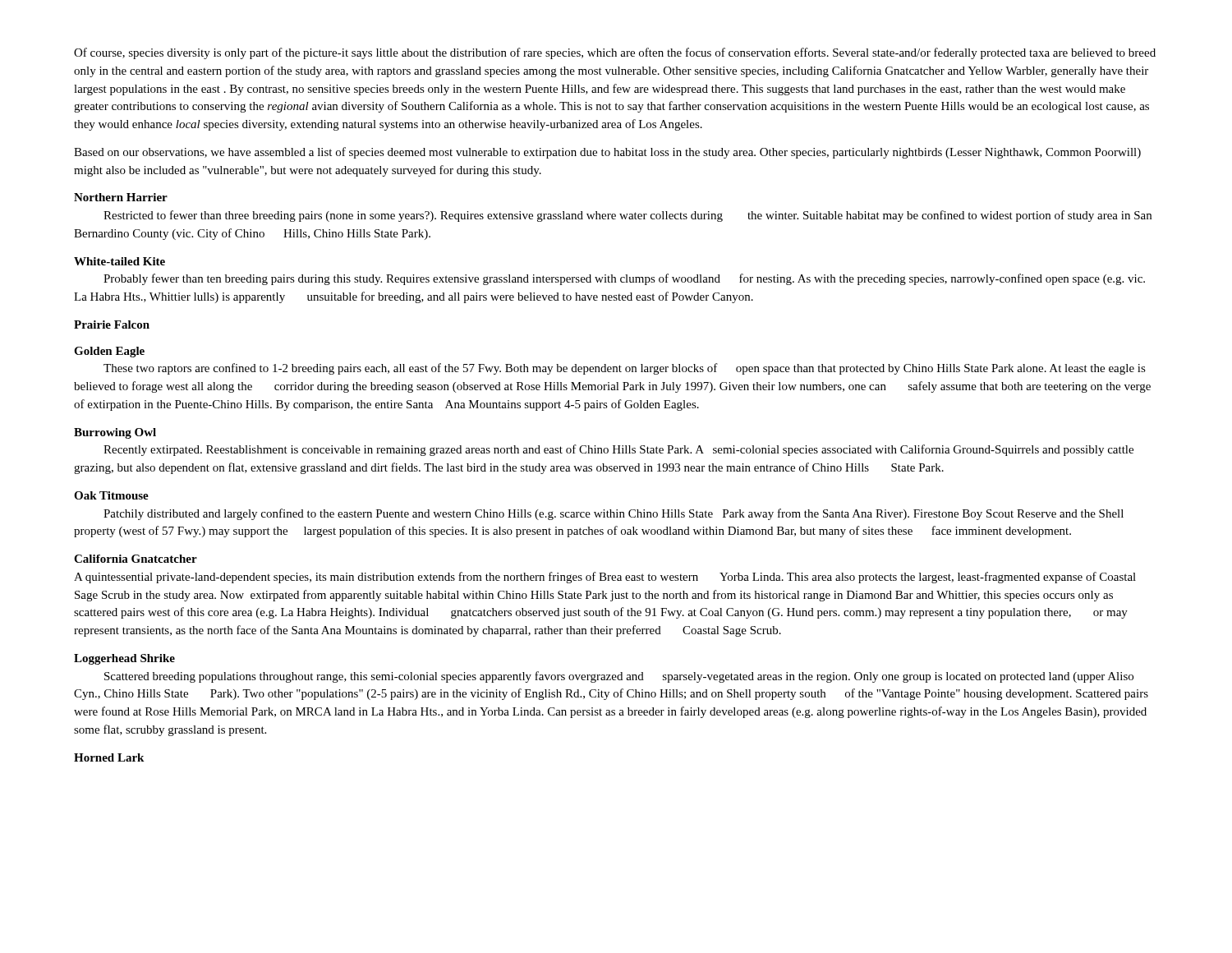Click where it says "Burrowing Owl"

click(x=115, y=433)
